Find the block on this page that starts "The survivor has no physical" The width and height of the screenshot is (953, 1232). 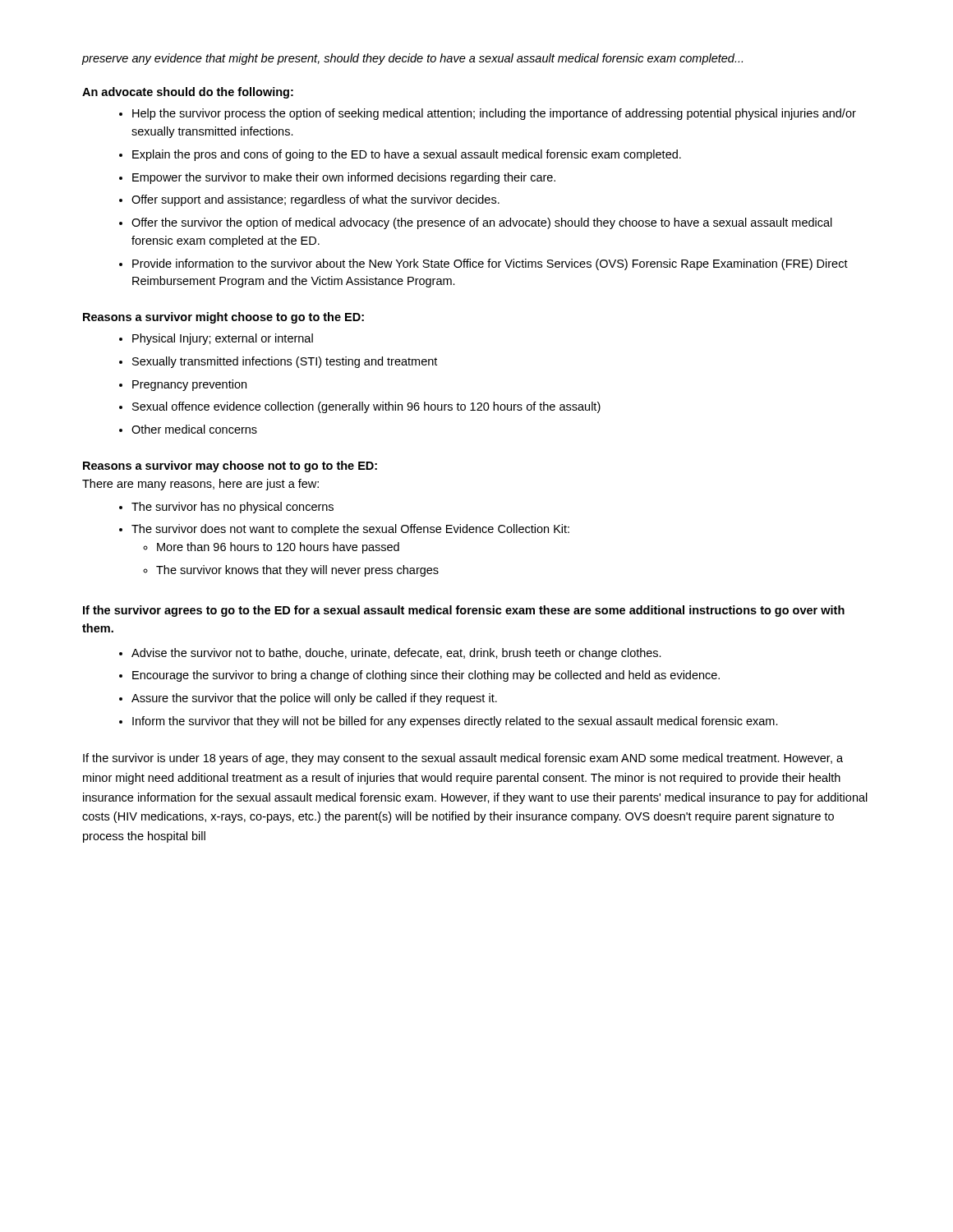click(232, 508)
